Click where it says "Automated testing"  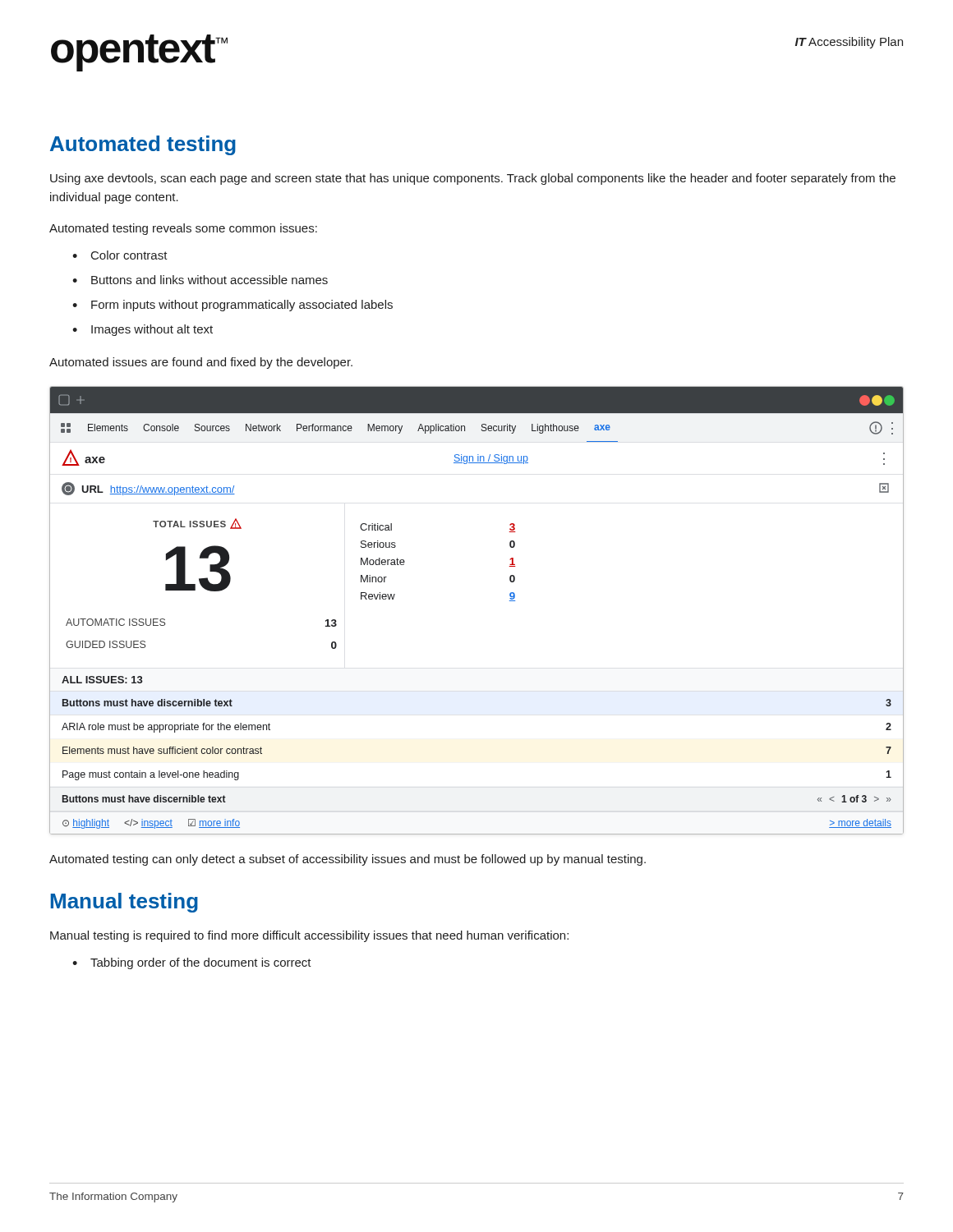pyautogui.click(x=143, y=144)
